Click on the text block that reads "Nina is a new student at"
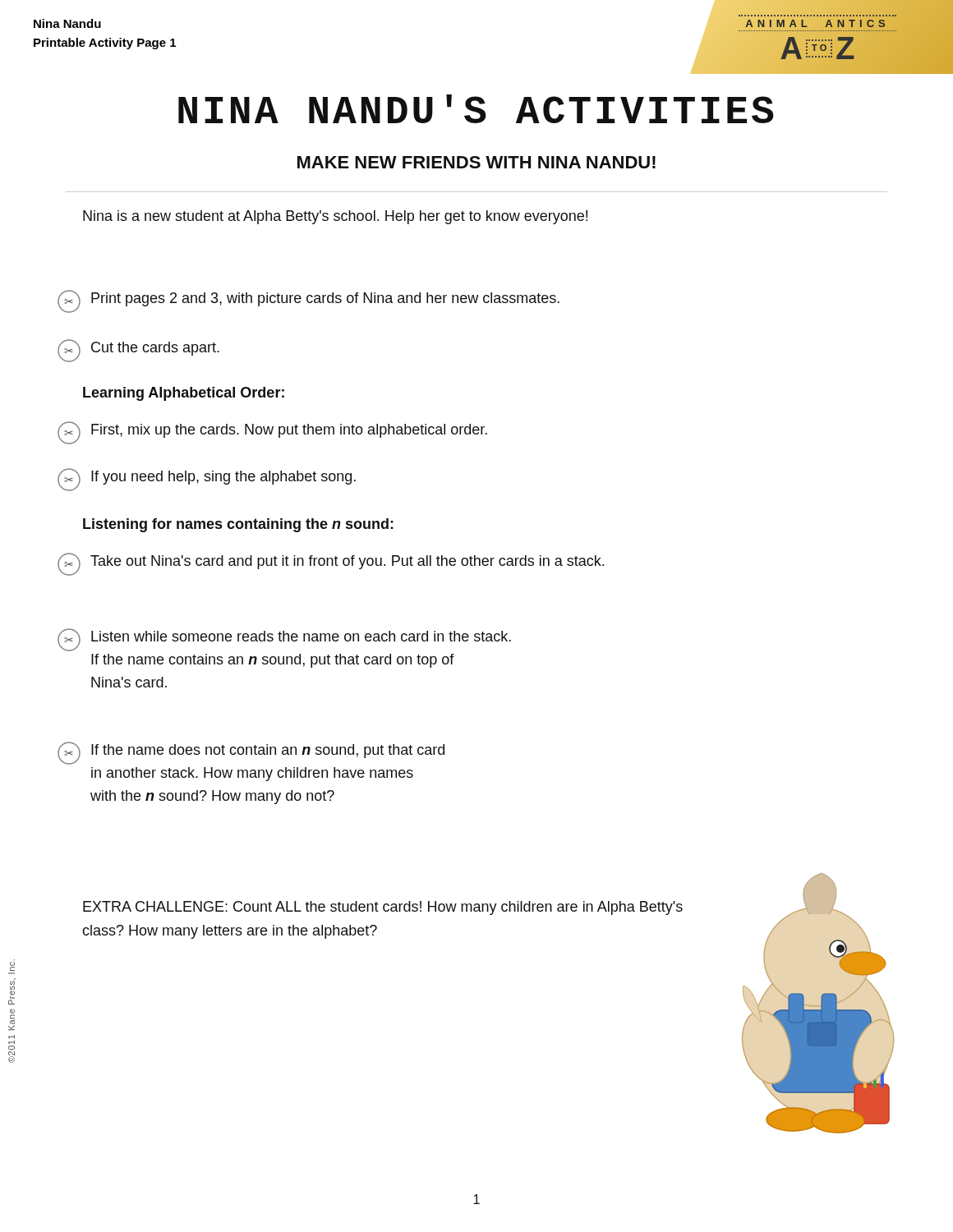953x1232 pixels. 336,216
